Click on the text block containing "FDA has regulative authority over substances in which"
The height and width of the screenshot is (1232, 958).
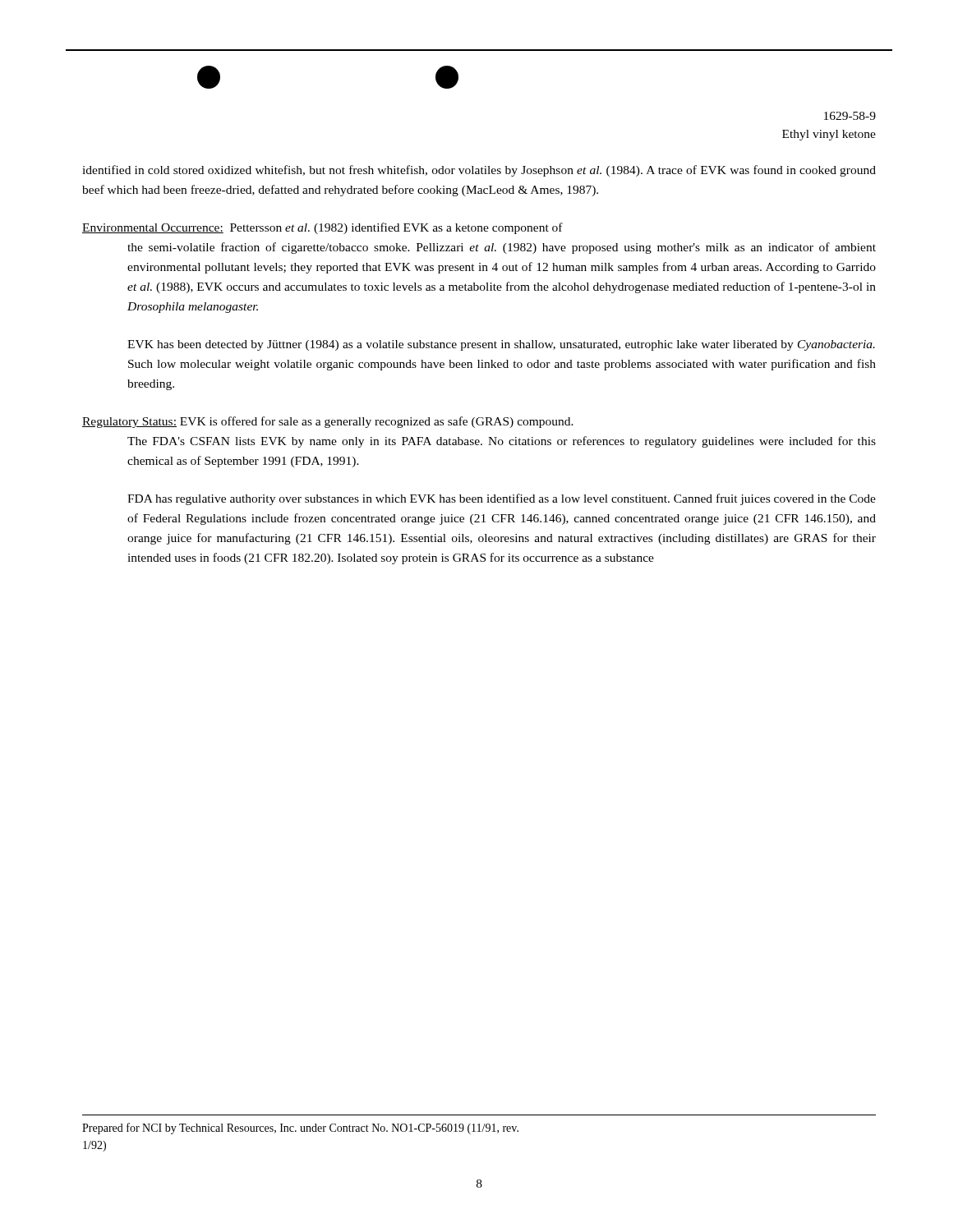tap(502, 528)
